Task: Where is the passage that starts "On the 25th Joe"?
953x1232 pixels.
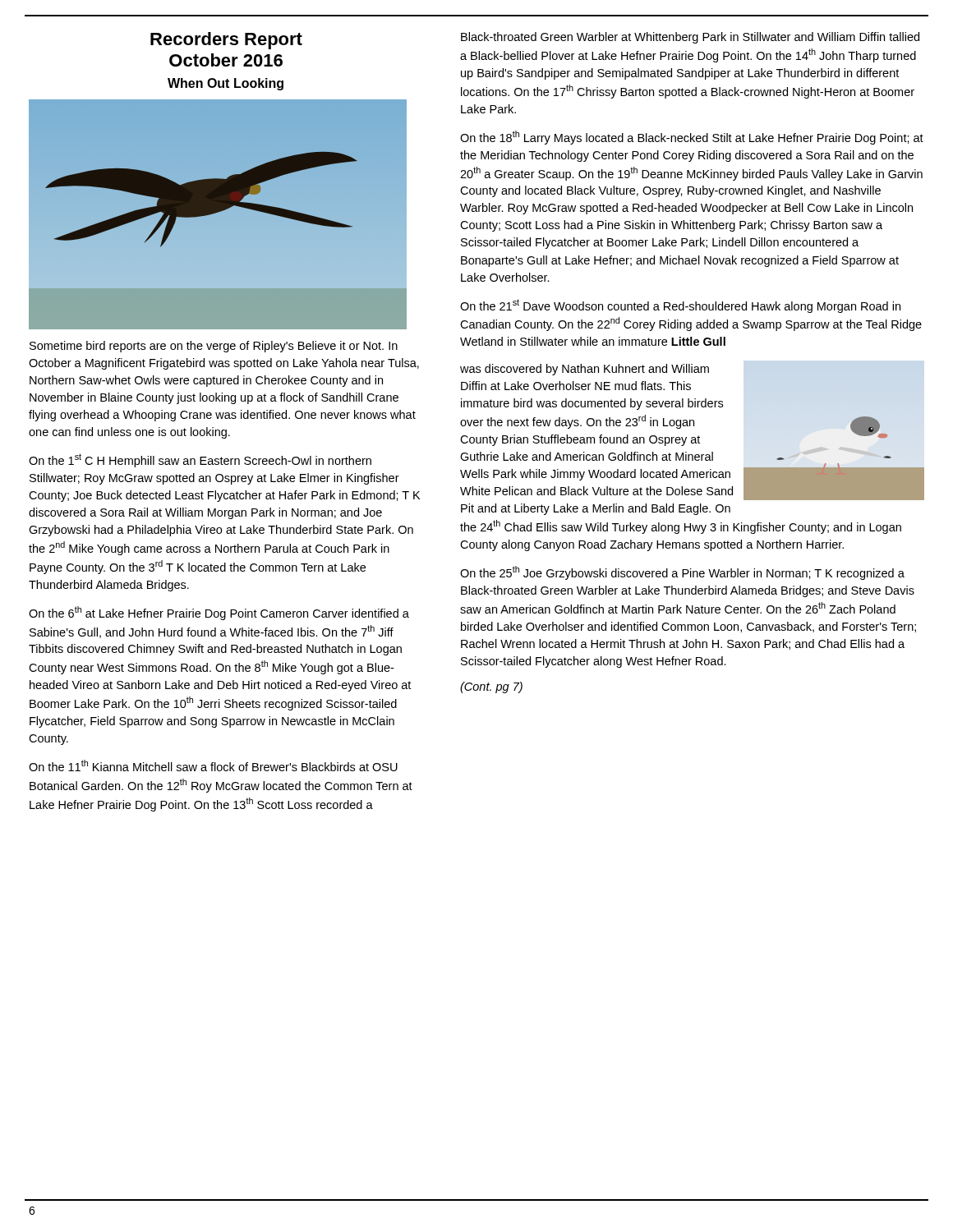Action: point(689,616)
